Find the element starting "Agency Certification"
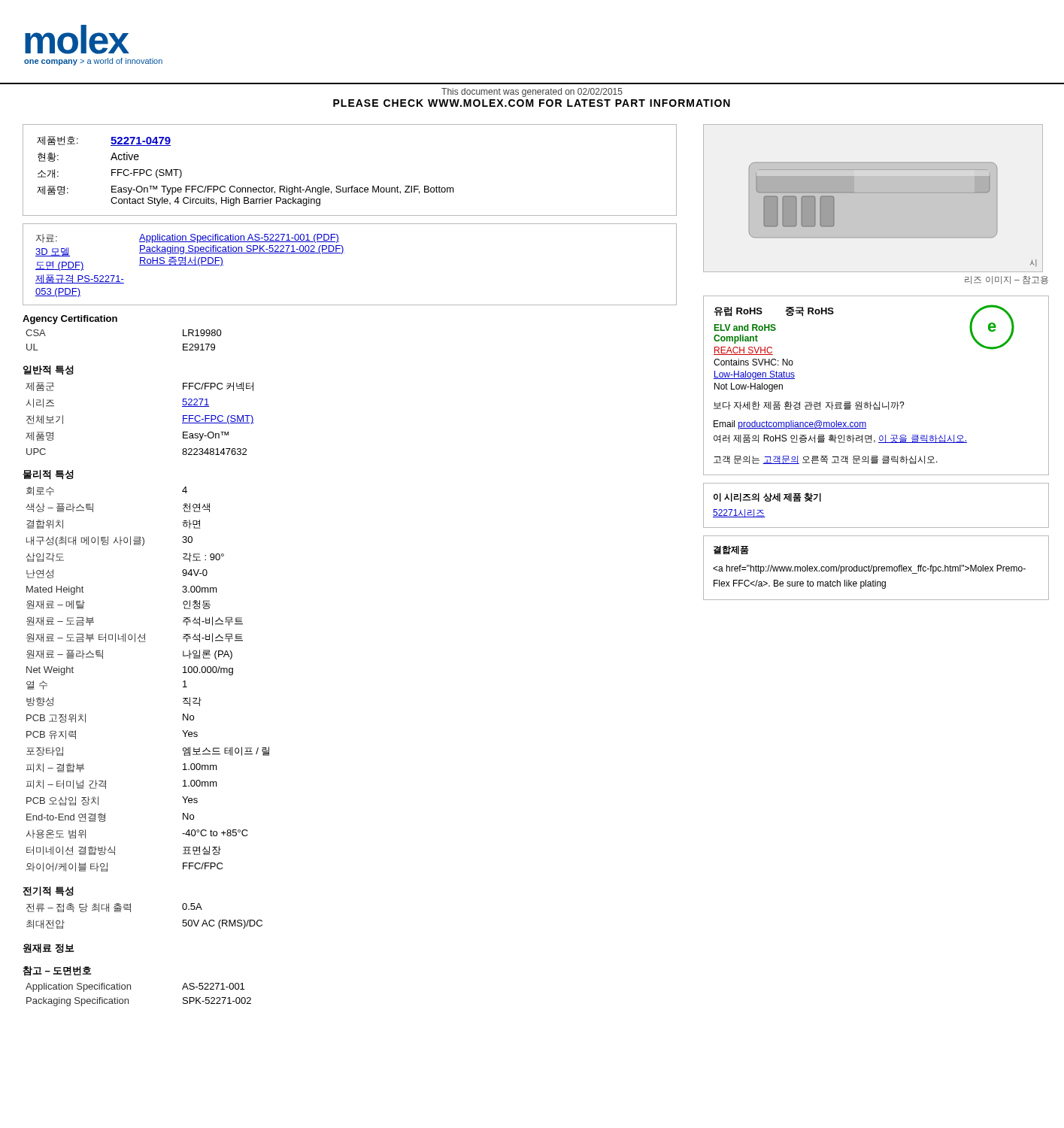1064x1128 pixels. pos(70,318)
